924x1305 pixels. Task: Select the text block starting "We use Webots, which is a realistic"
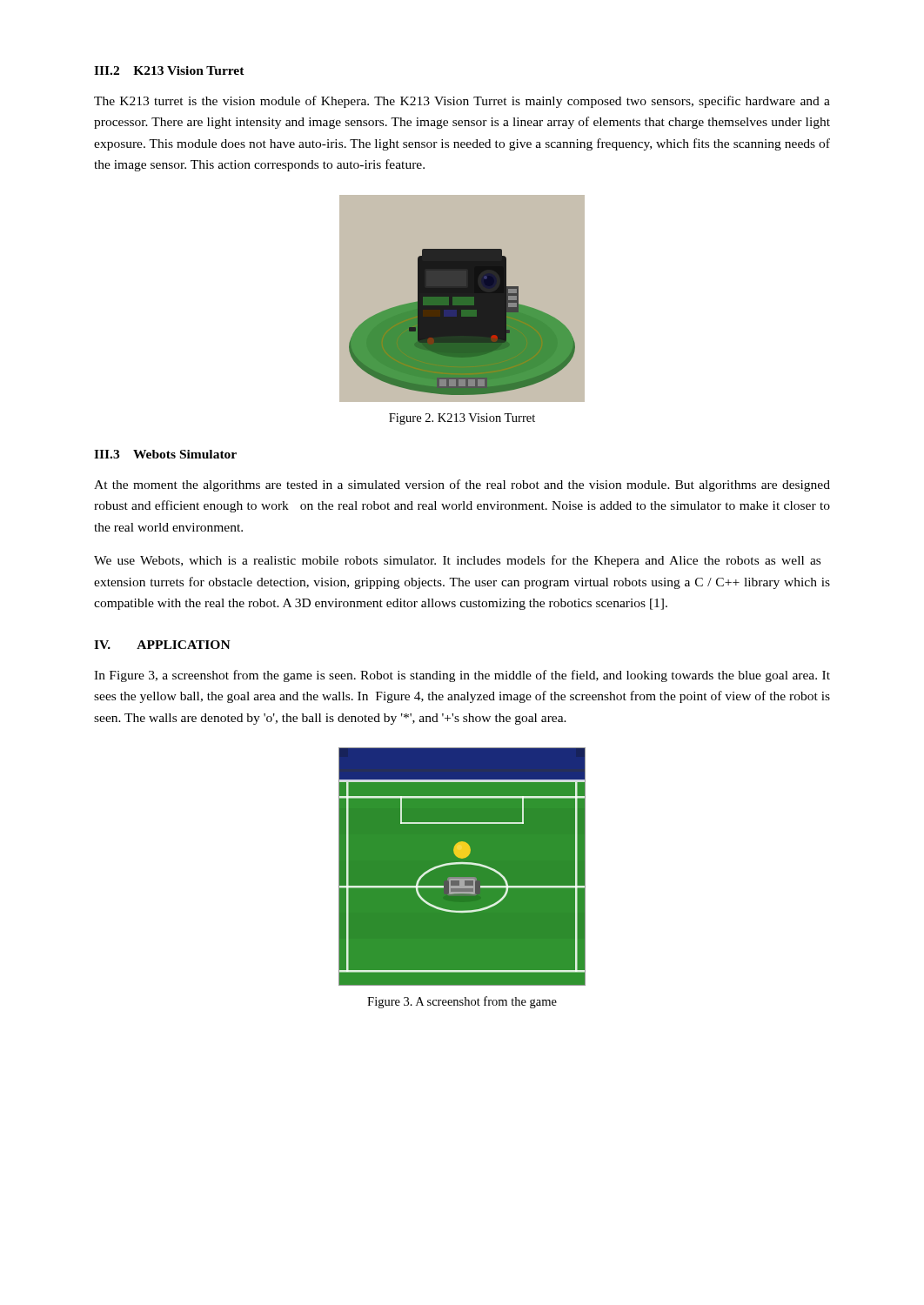pos(462,582)
